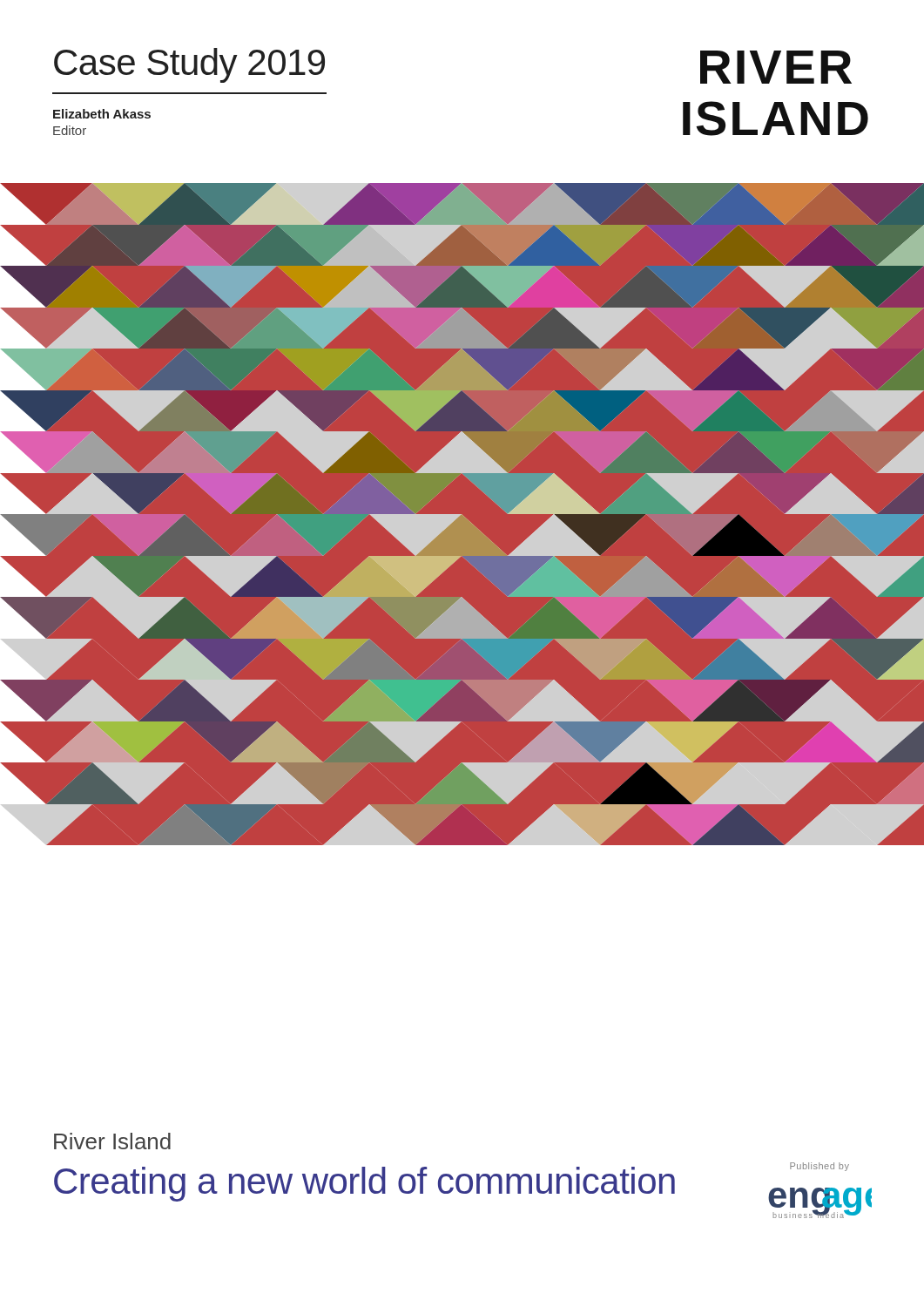Locate the illustration

coord(462,514)
